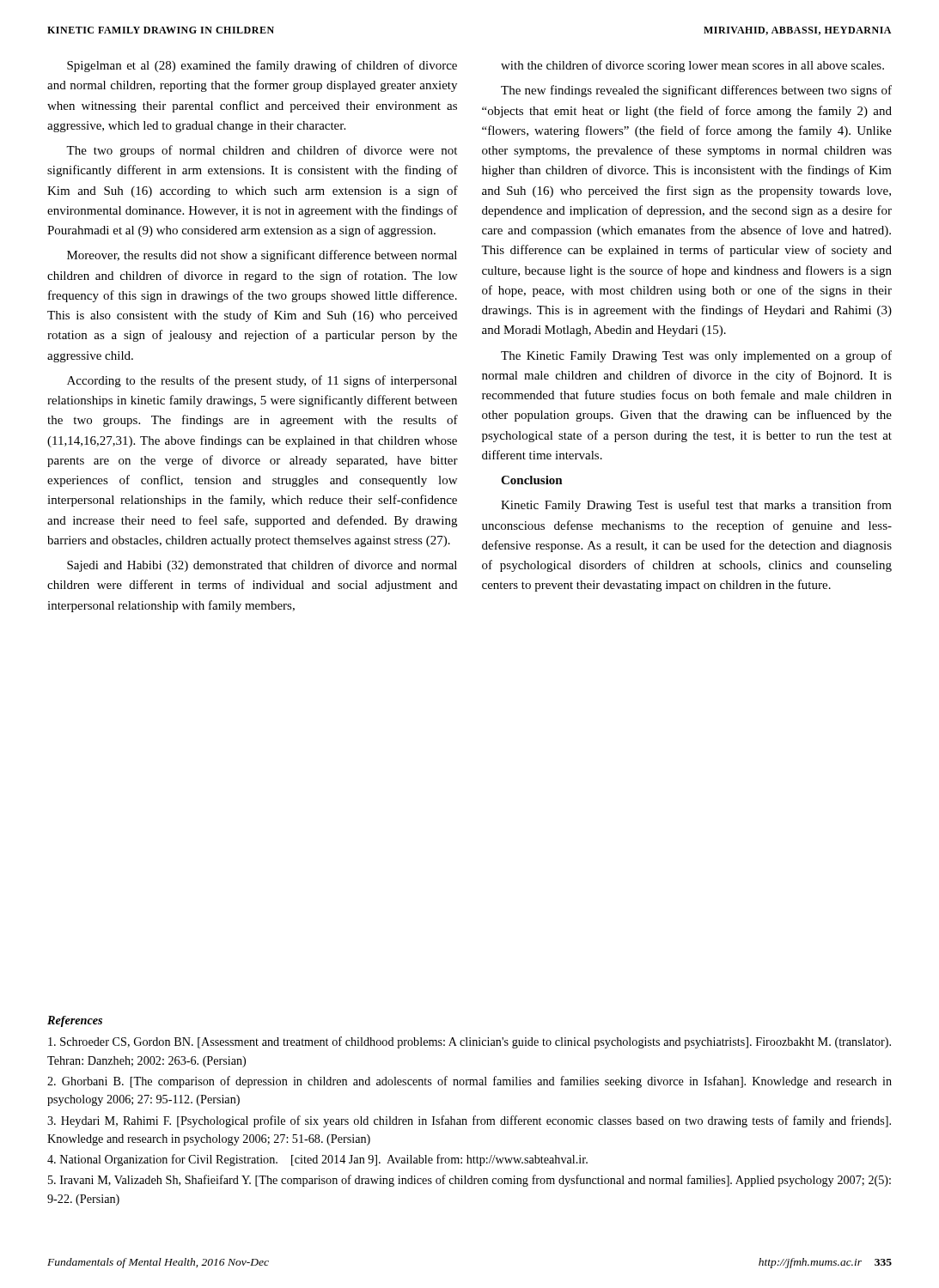939x1288 pixels.
Task: Click on the element starting "Schroeder CS, Gordon BN. [Assessment"
Action: tap(470, 1051)
